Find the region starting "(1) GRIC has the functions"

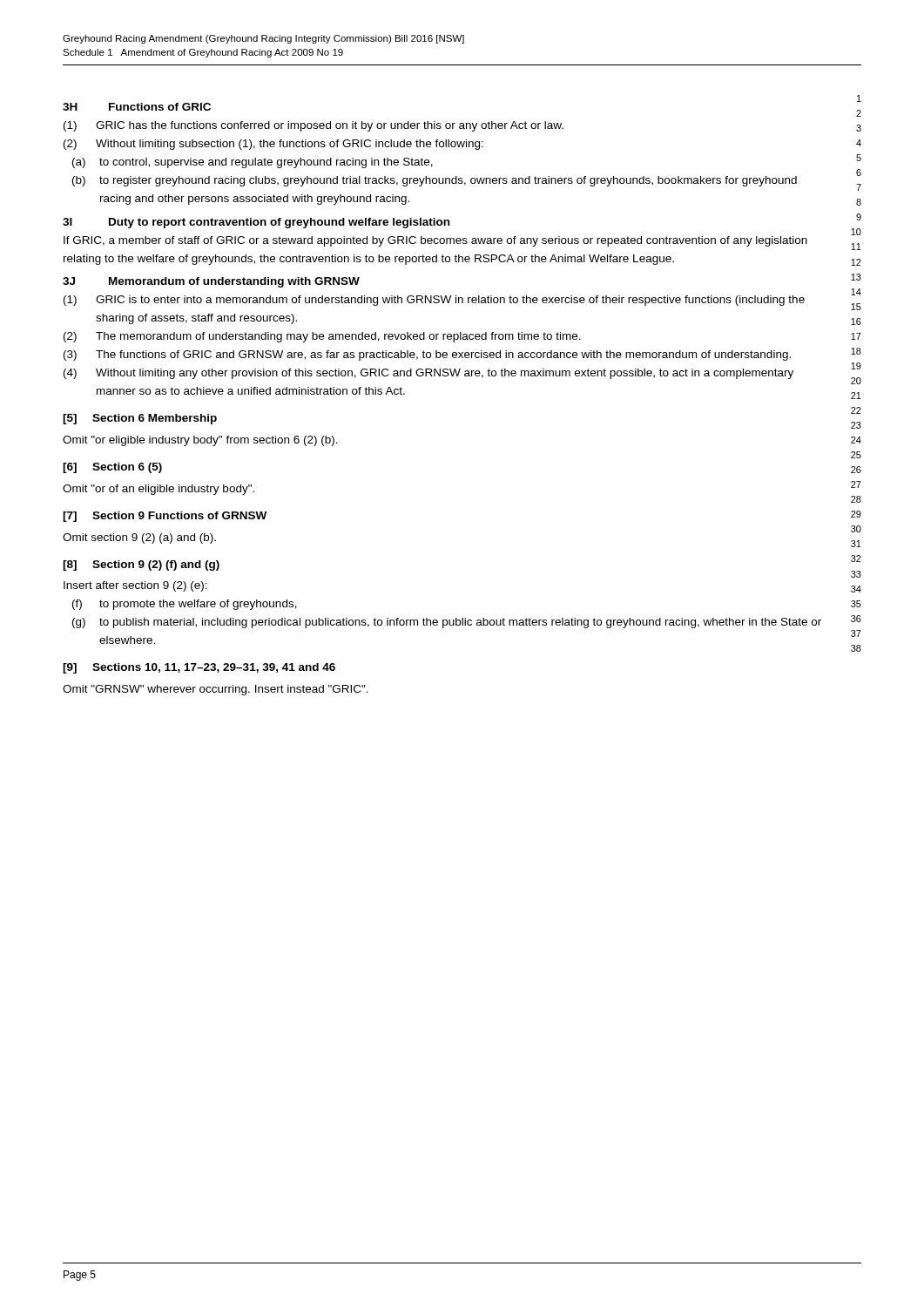[x=445, y=126]
